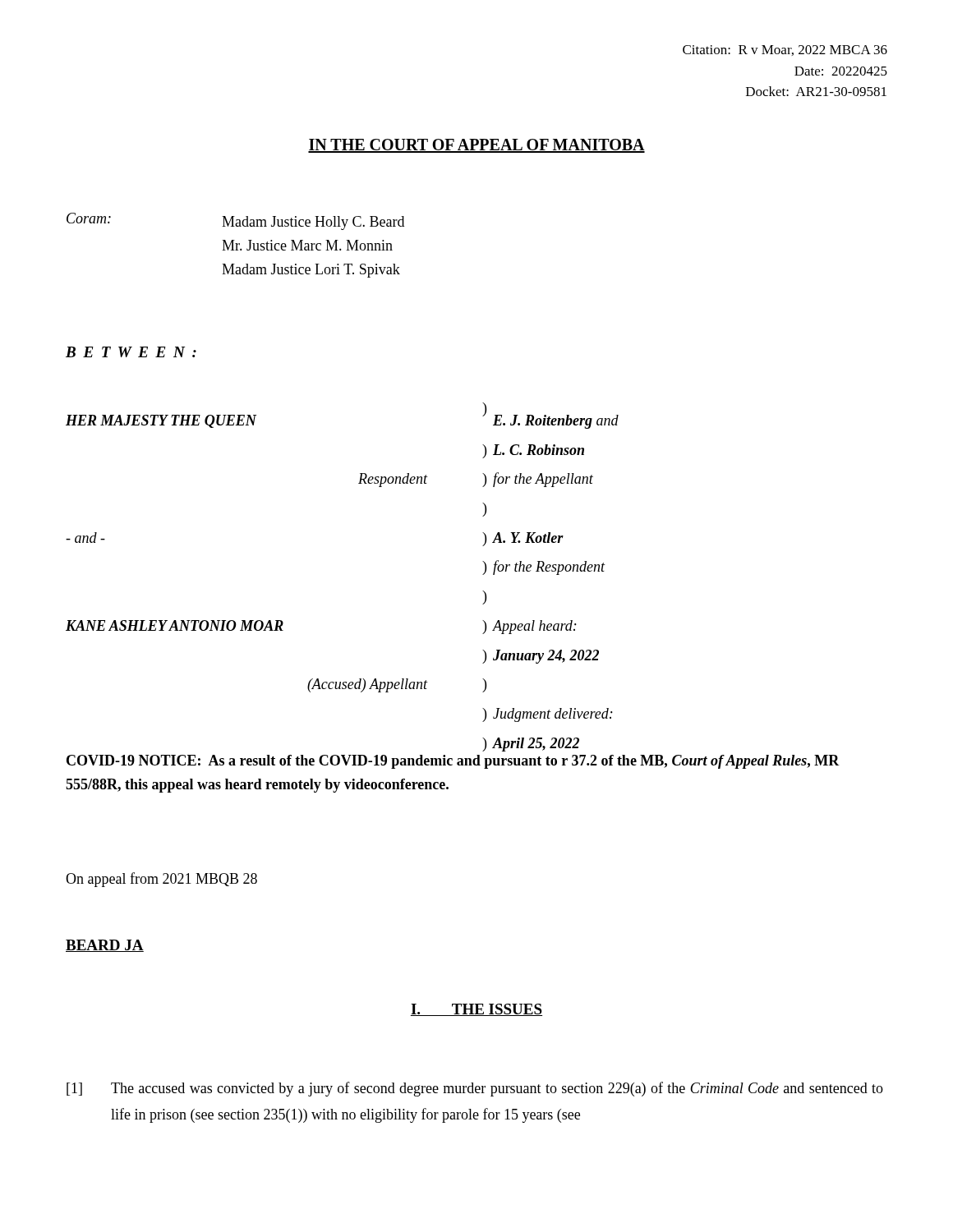Screen dimensions: 1232x953
Task: Find the region starting "IN THE COURT OF APPEAL OF"
Action: coord(476,145)
